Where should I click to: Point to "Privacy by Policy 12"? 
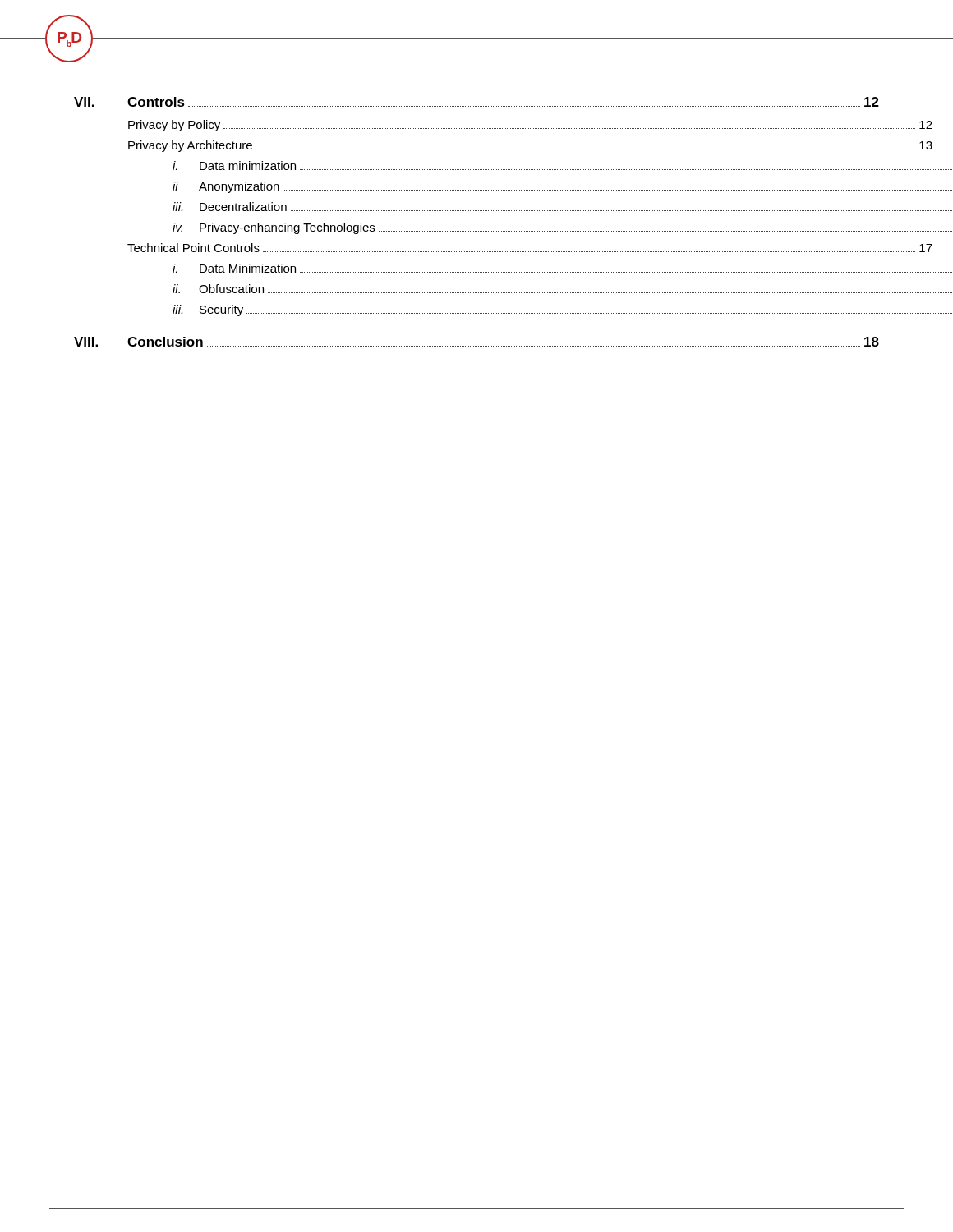530,124
